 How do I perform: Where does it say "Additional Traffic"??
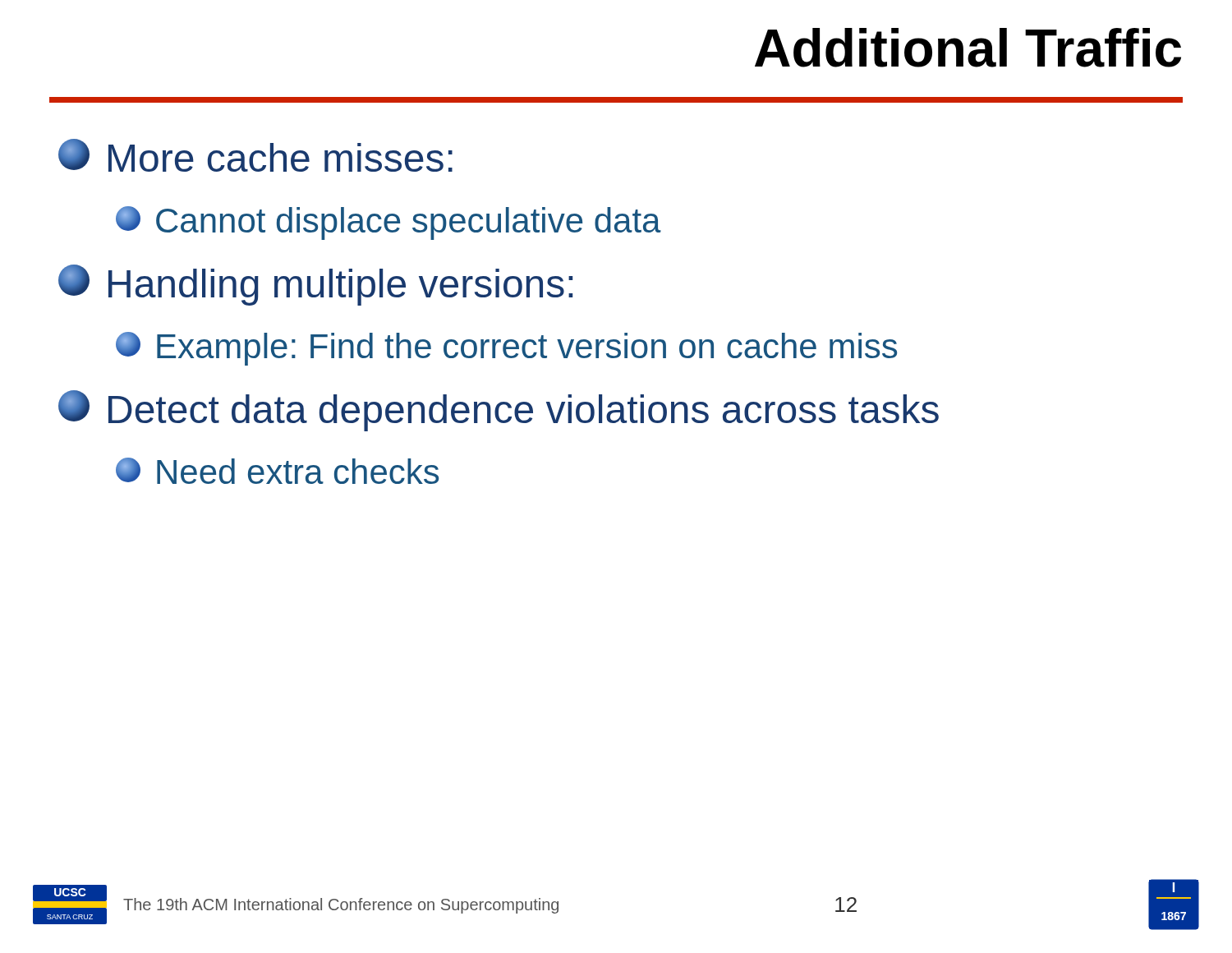point(968,48)
